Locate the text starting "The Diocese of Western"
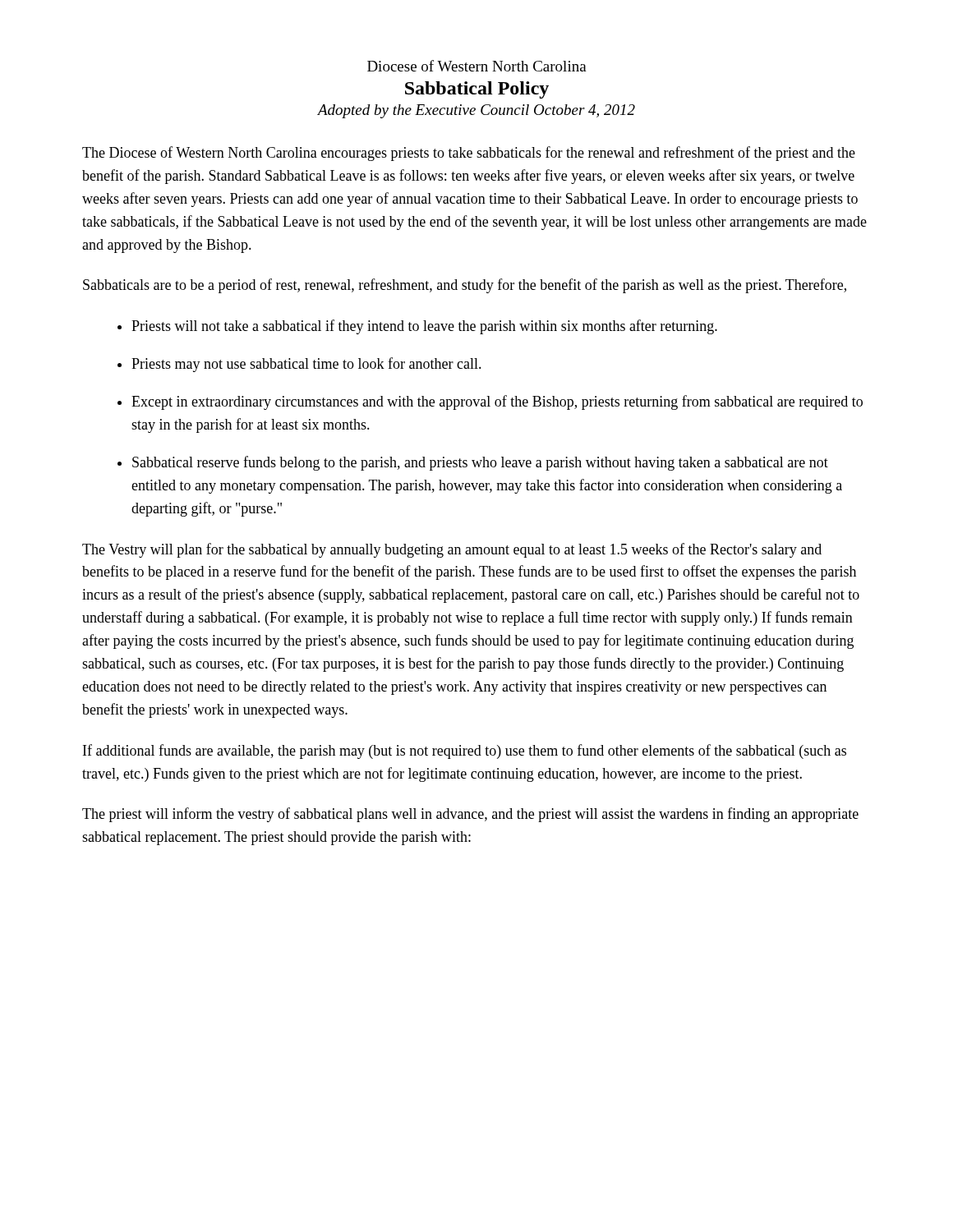This screenshot has width=953, height=1232. point(474,199)
